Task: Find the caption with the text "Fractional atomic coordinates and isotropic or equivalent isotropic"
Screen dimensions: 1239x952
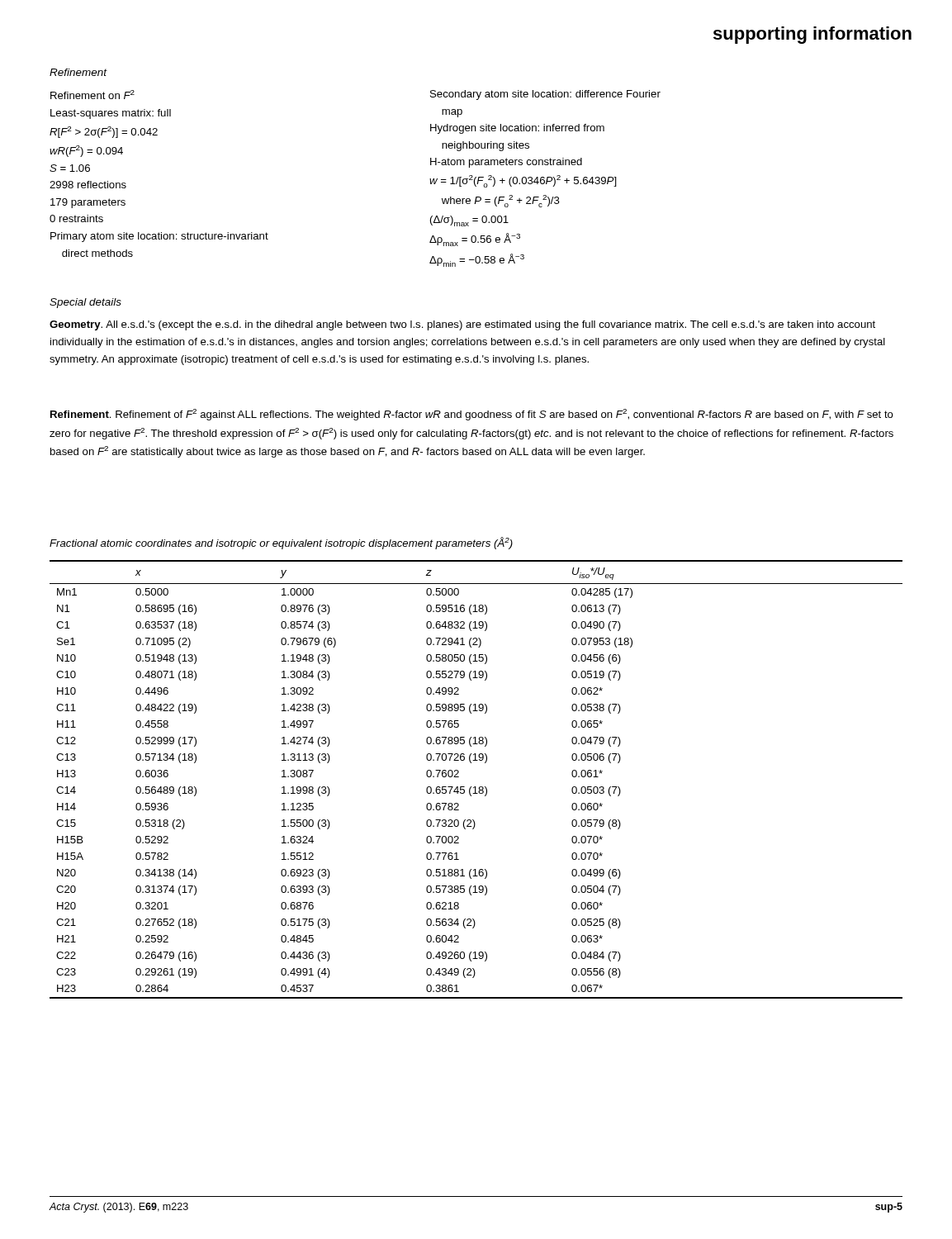Action: [281, 542]
